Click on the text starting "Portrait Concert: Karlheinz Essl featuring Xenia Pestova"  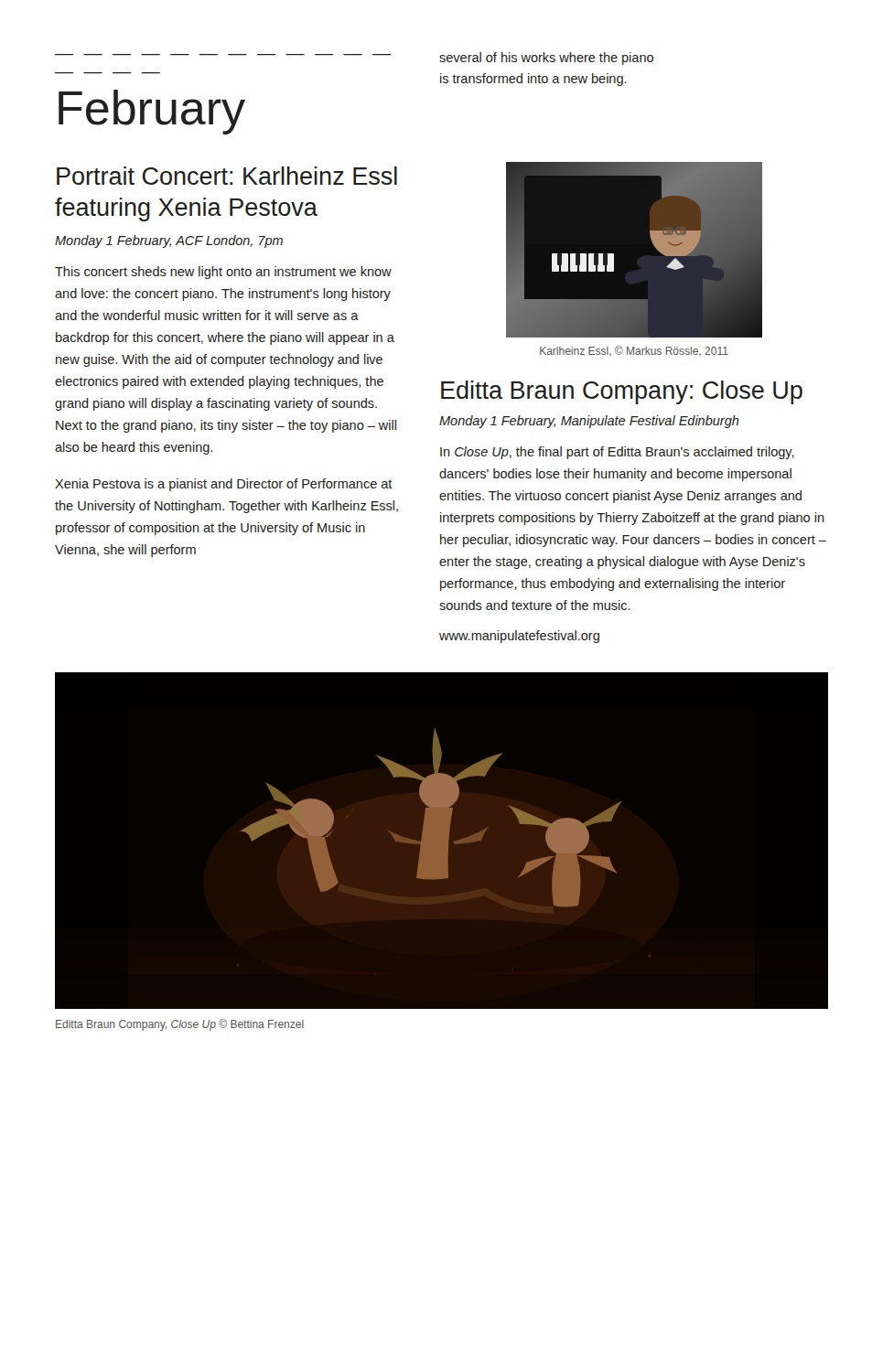(227, 192)
